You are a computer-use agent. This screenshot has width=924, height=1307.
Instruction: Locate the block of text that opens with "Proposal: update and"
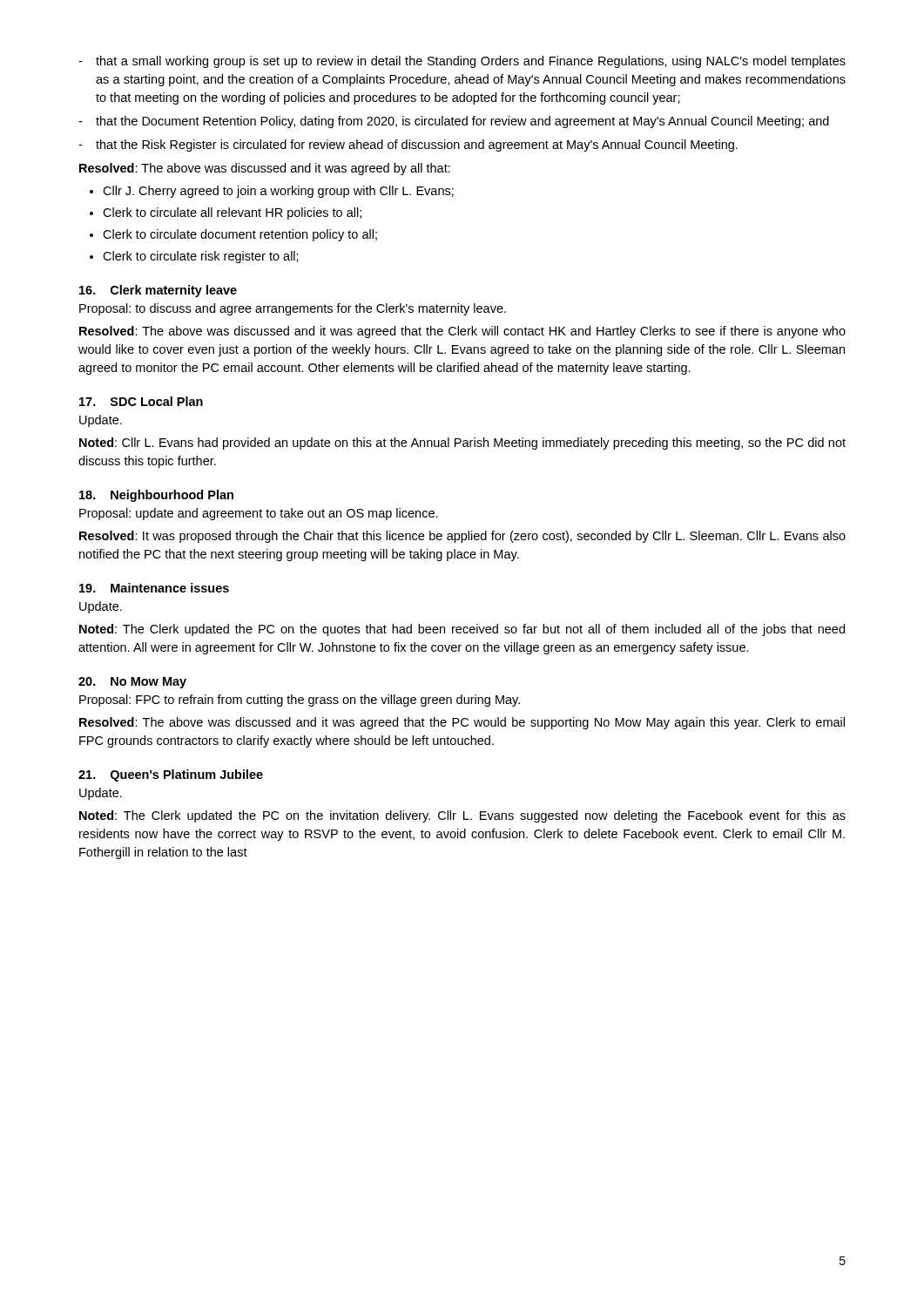tap(258, 513)
